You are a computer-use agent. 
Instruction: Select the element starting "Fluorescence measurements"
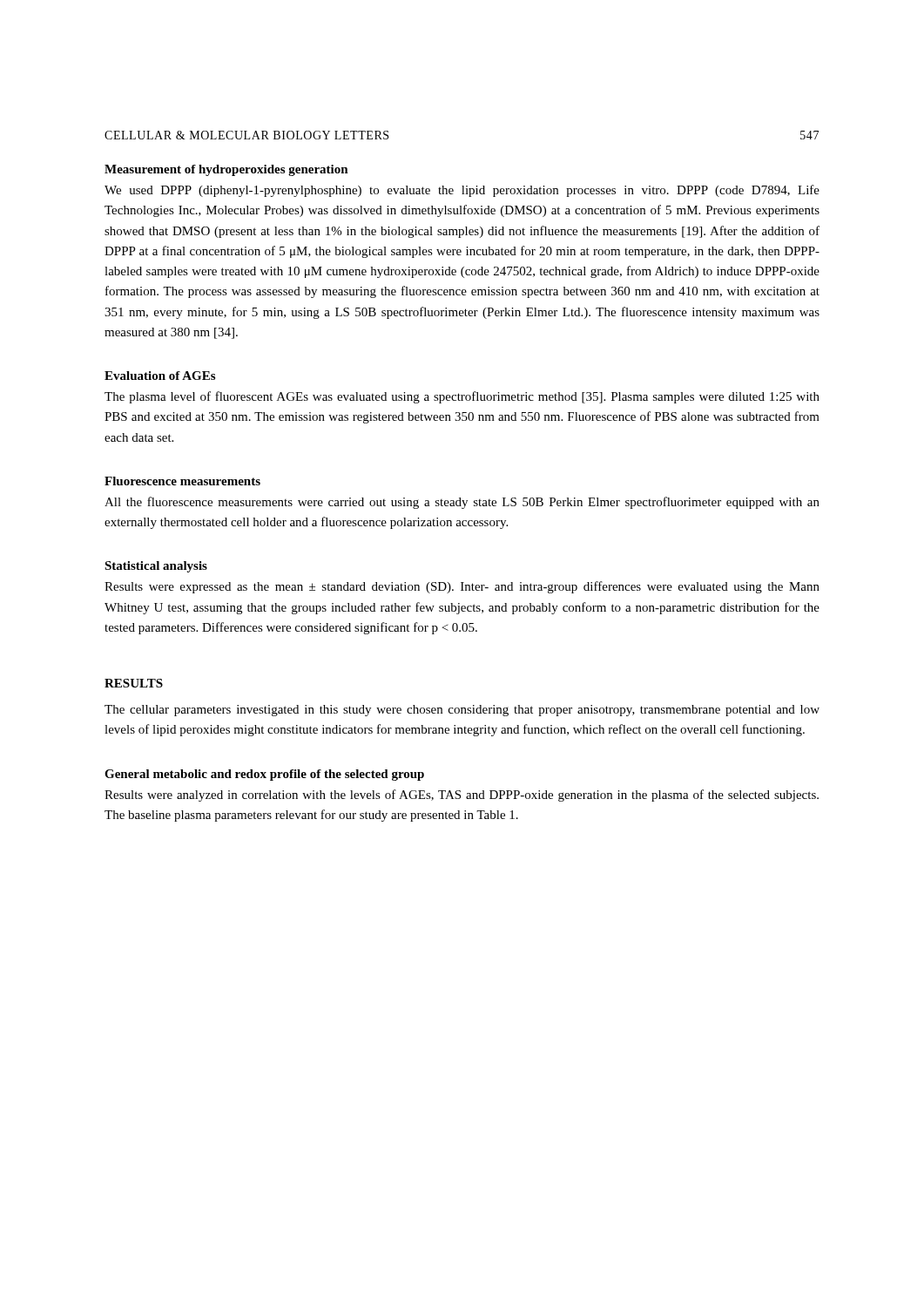click(x=182, y=481)
